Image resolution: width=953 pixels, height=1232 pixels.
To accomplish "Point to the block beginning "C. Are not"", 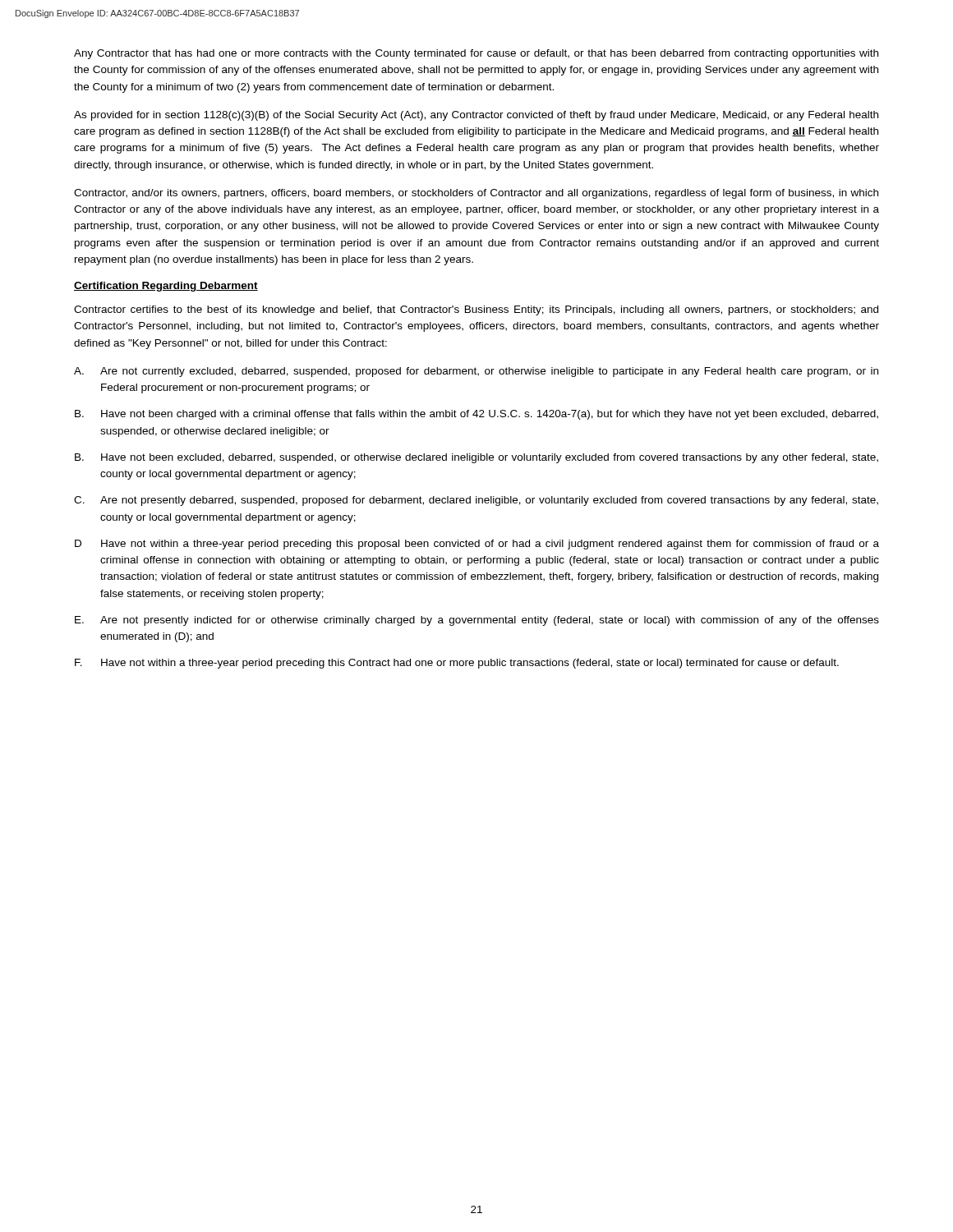I will [x=476, y=509].
